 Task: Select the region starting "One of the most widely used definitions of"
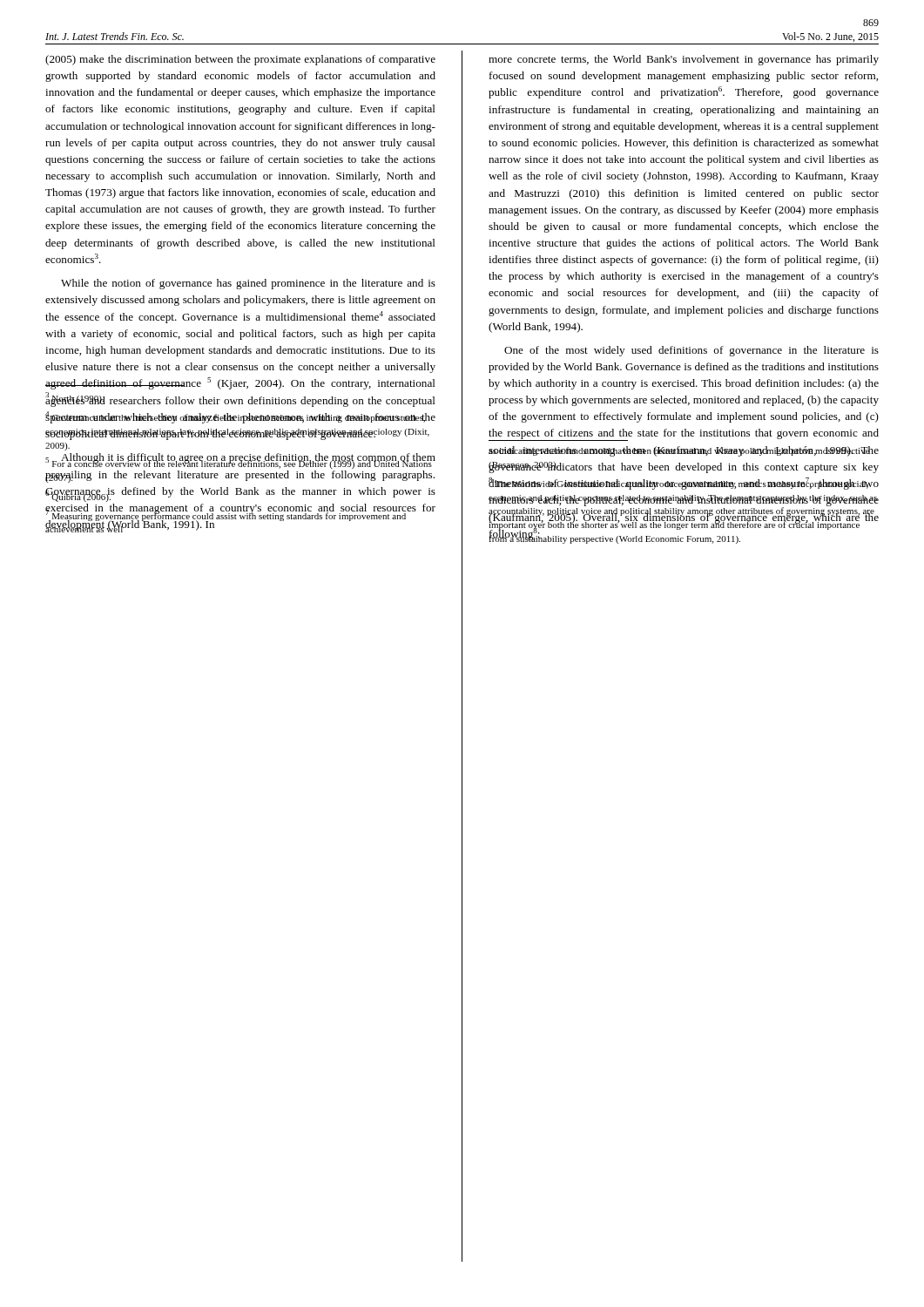click(684, 442)
